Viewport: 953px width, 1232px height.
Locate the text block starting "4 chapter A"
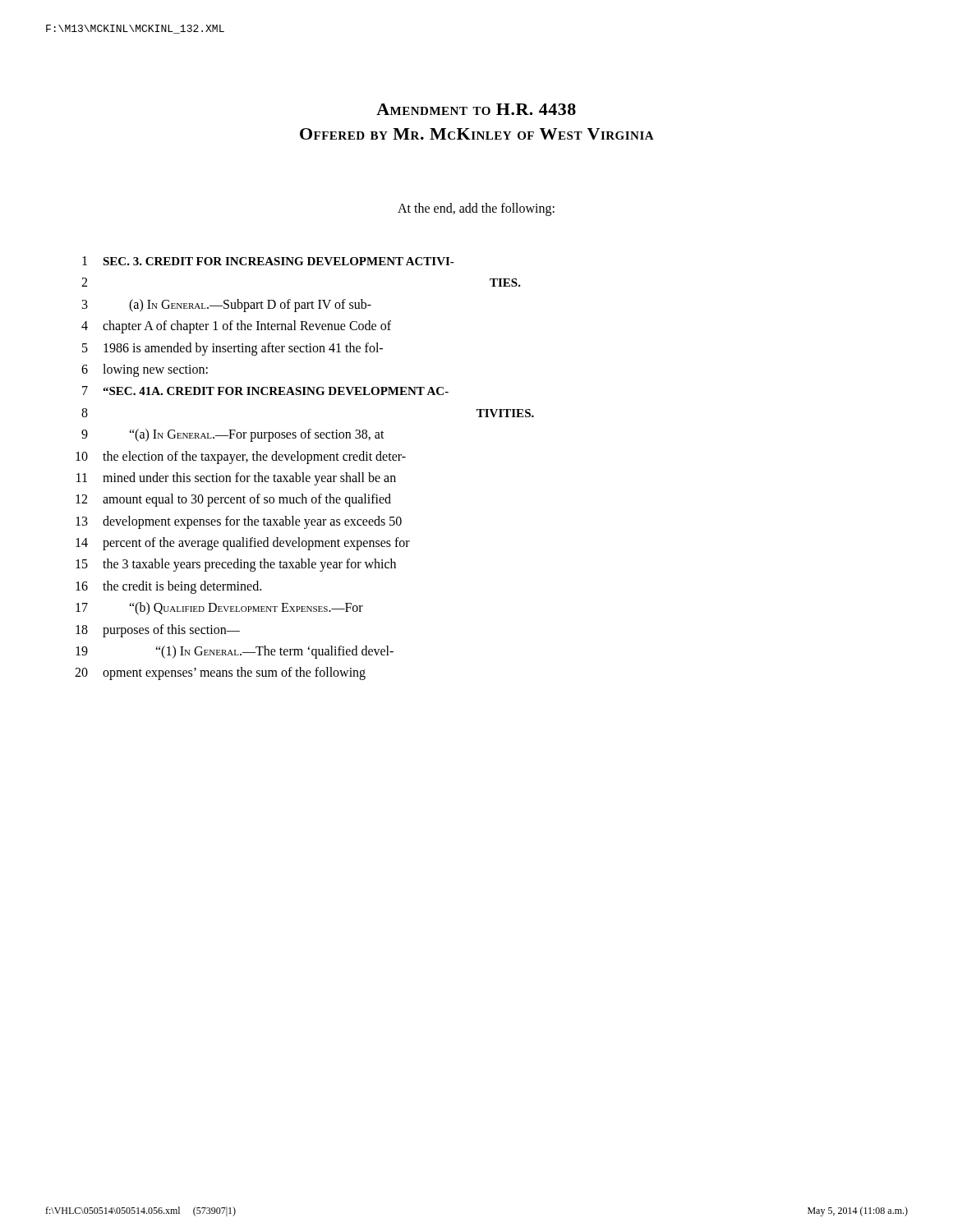pyautogui.click(x=236, y=327)
